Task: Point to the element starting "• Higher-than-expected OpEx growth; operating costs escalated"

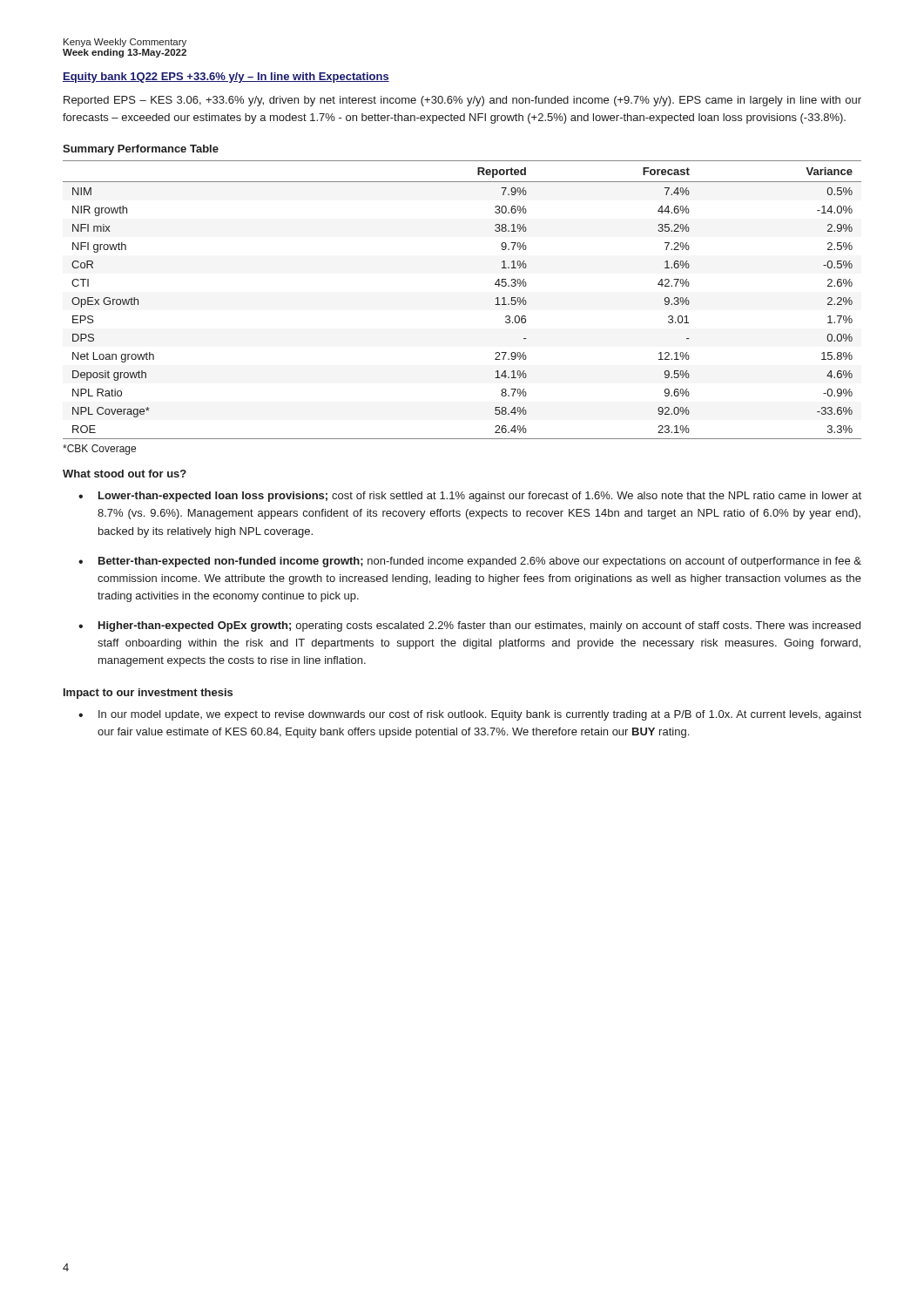Action: [470, 643]
